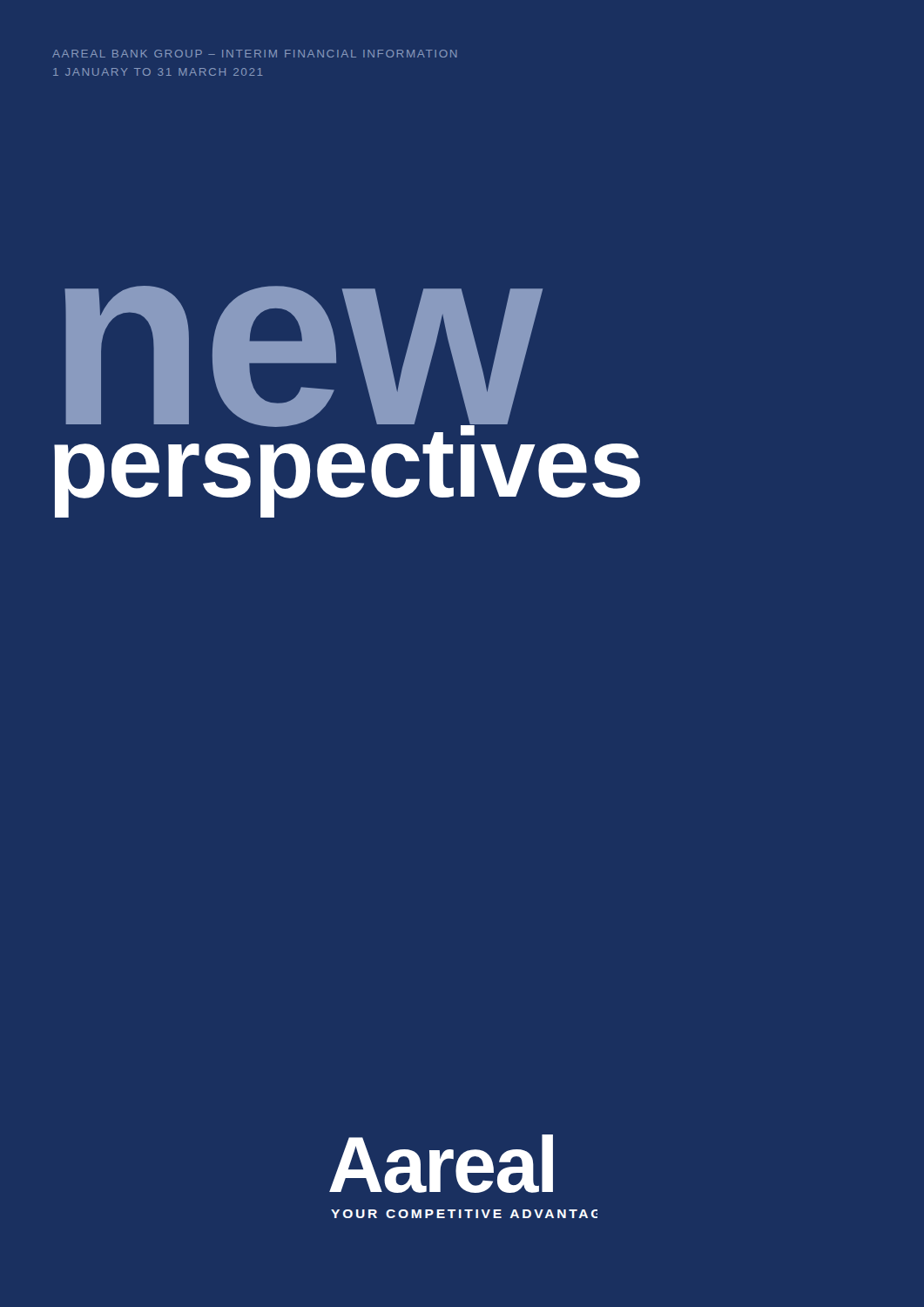Locate the logo
Viewport: 924px width, 1307px height.
(462, 1174)
